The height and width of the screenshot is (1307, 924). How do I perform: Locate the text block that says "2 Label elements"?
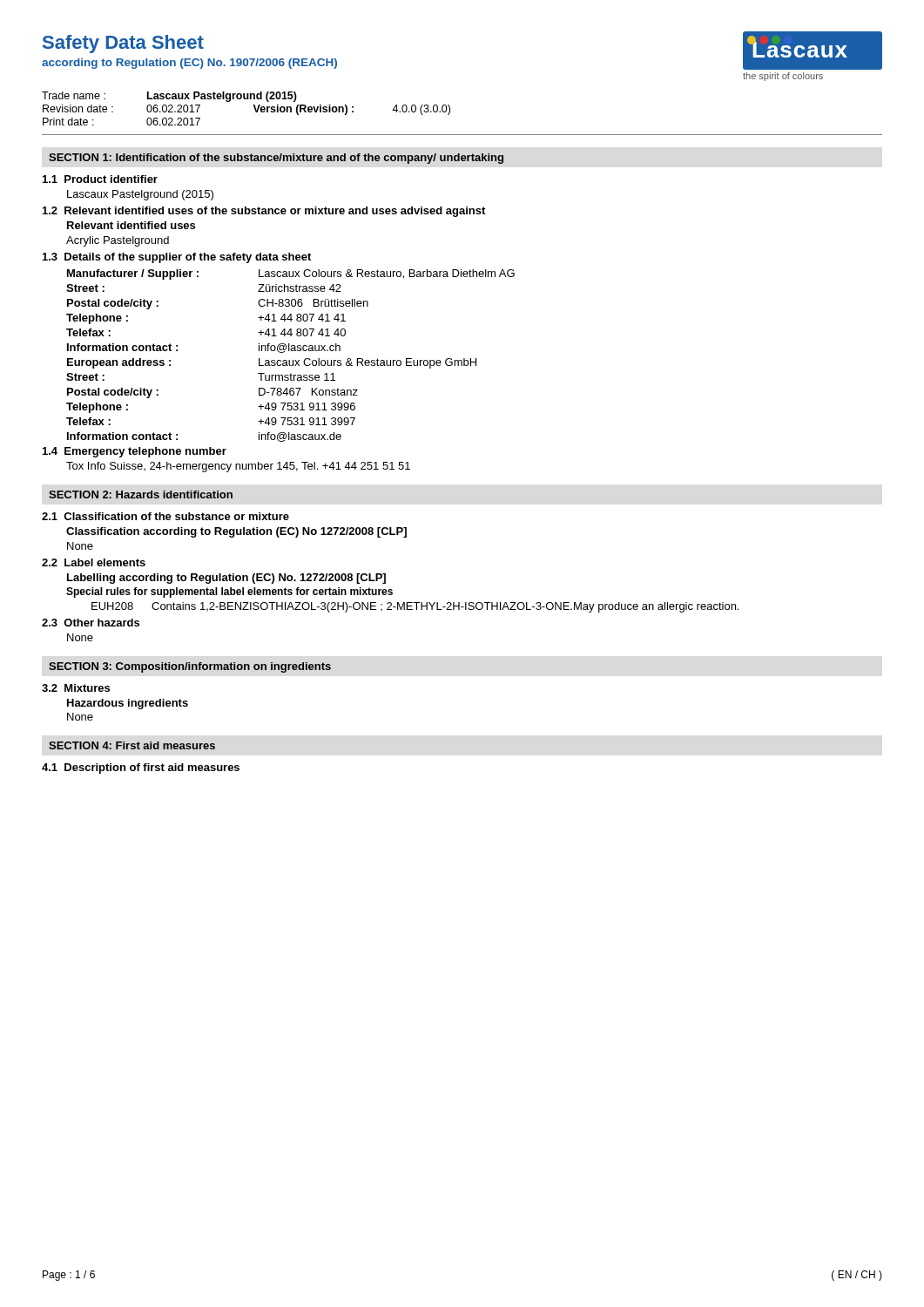point(94,562)
